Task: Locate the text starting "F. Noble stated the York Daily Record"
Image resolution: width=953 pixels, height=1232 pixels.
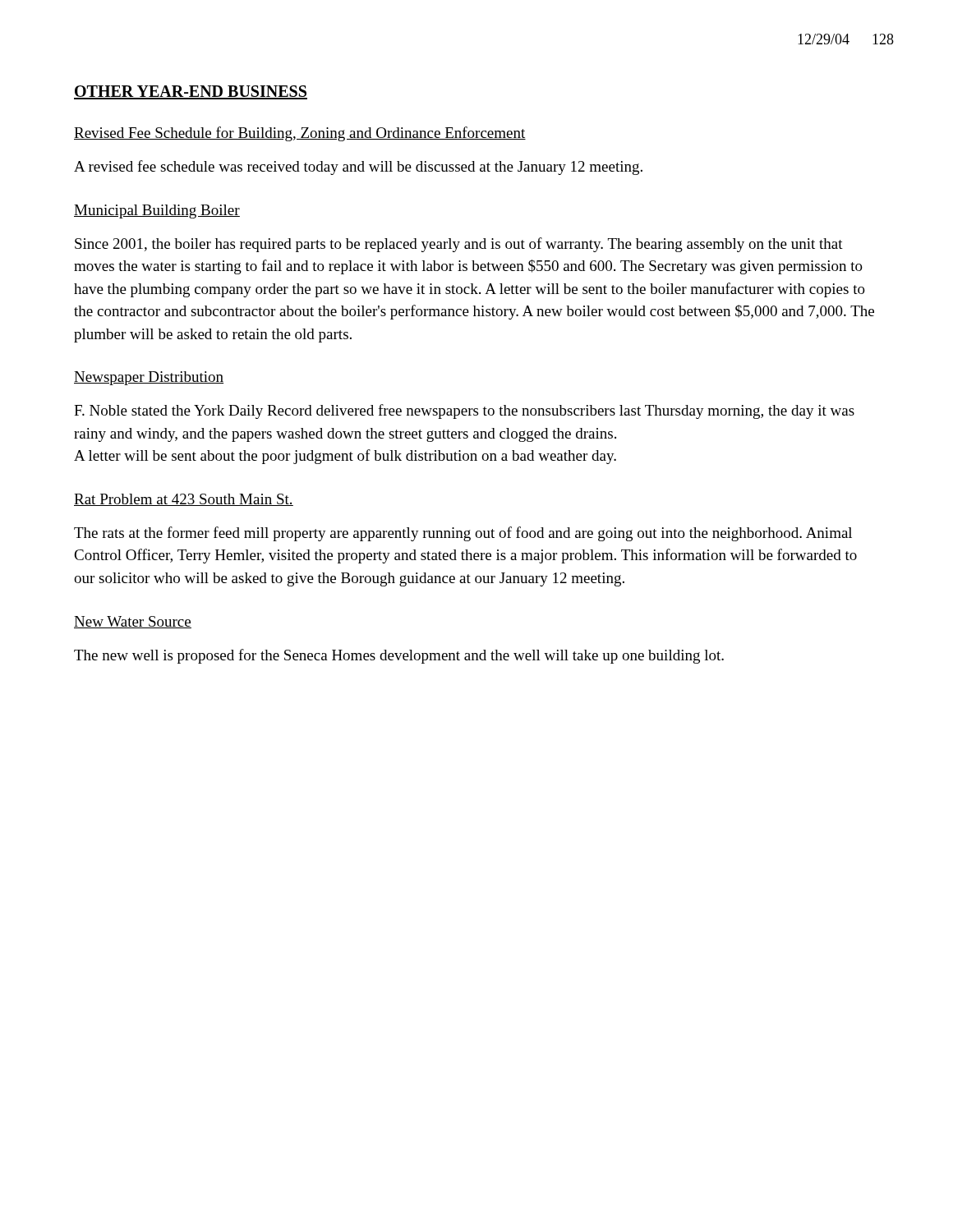Action: click(464, 433)
